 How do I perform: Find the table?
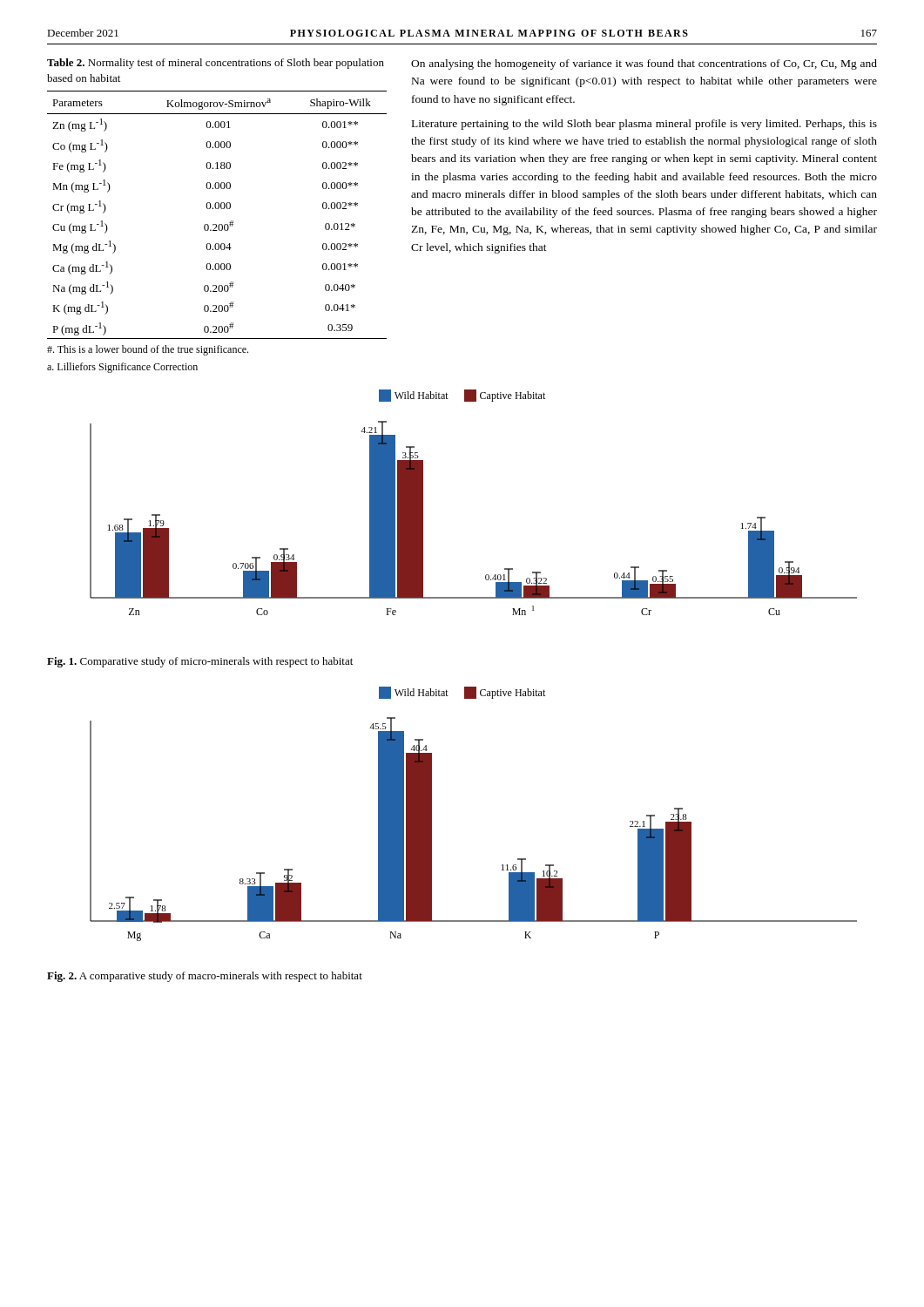click(x=217, y=215)
